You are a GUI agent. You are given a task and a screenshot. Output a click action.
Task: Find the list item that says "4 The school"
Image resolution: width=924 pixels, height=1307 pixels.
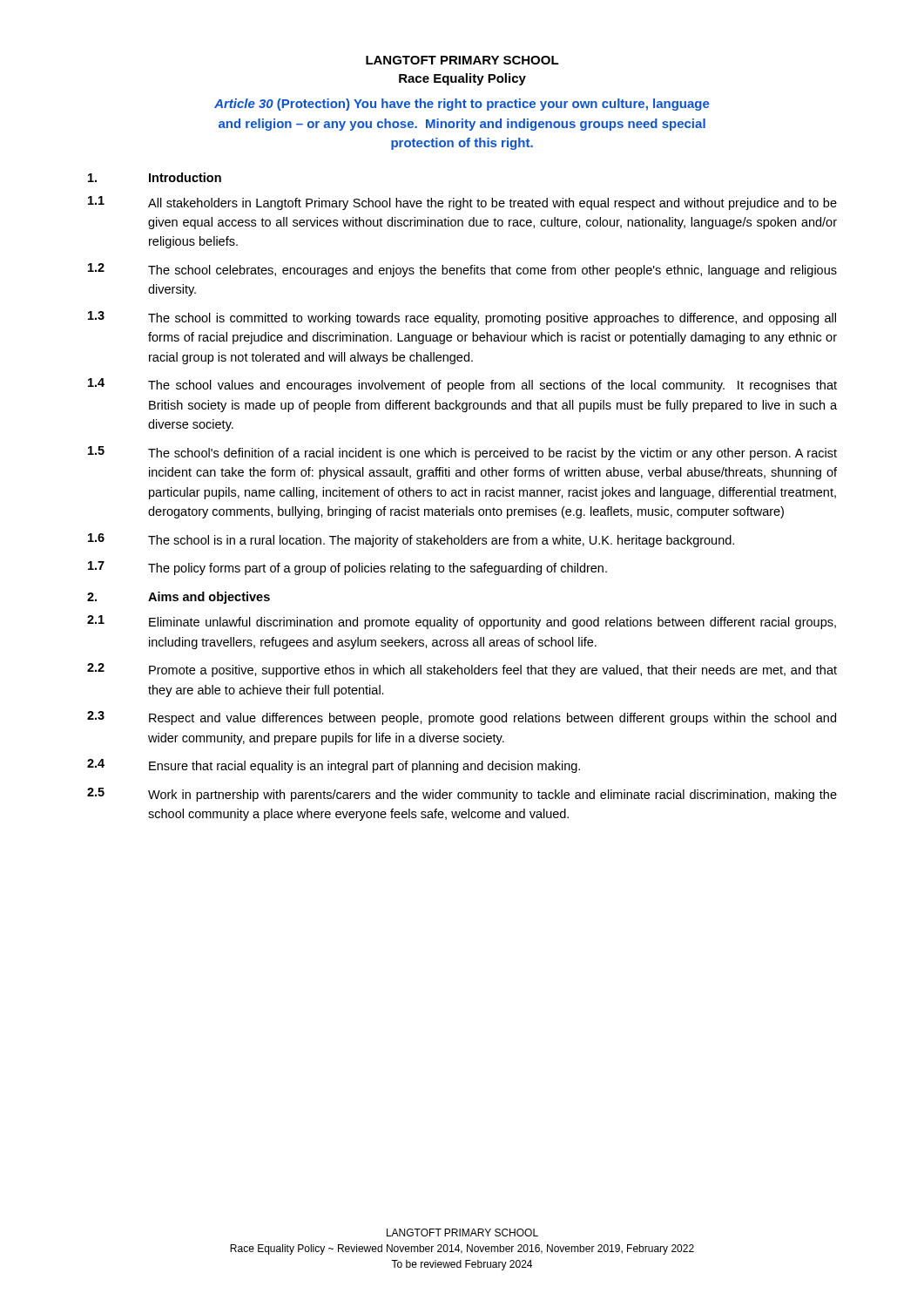tap(462, 405)
